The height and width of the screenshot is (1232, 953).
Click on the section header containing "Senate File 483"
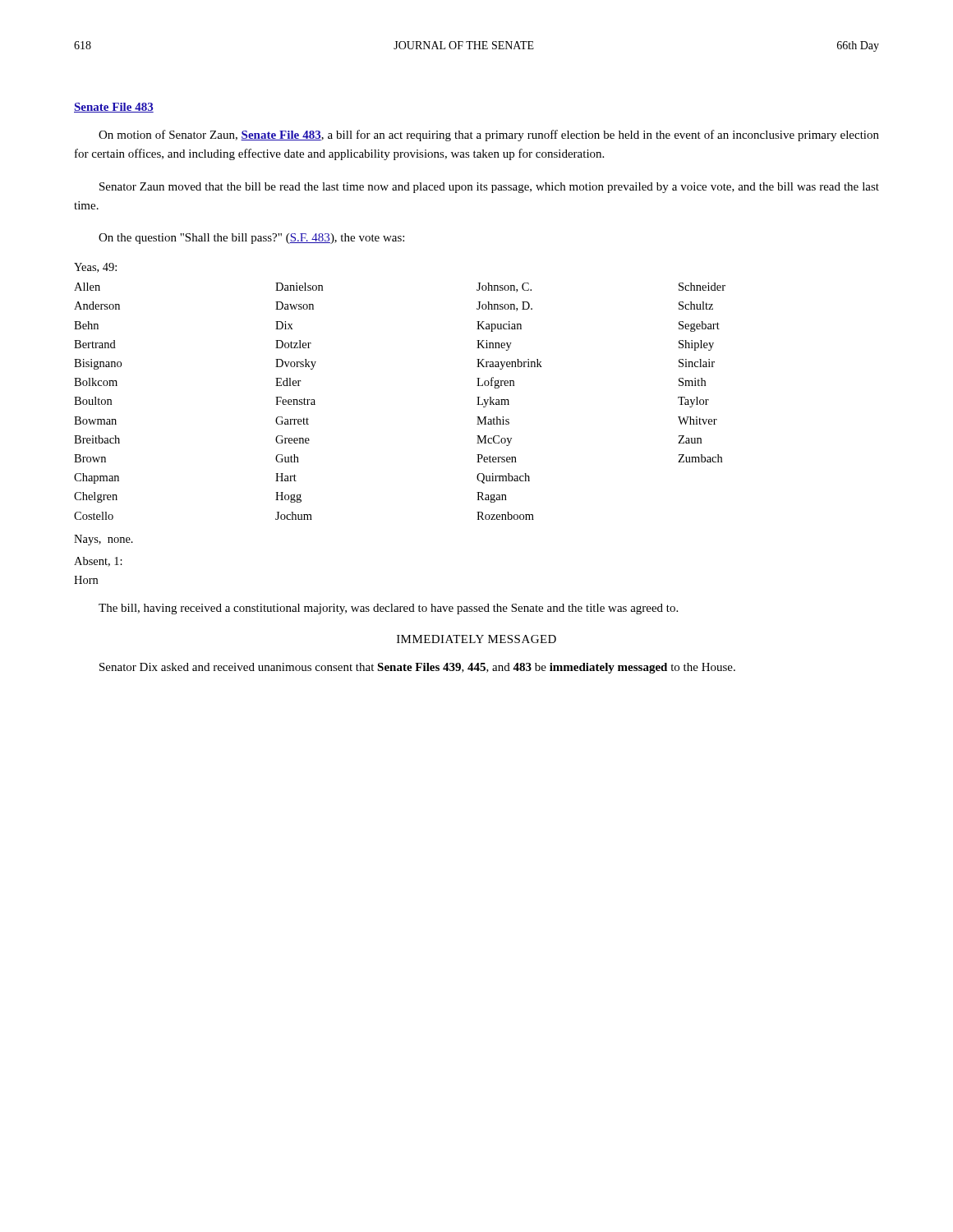(x=114, y=107)
